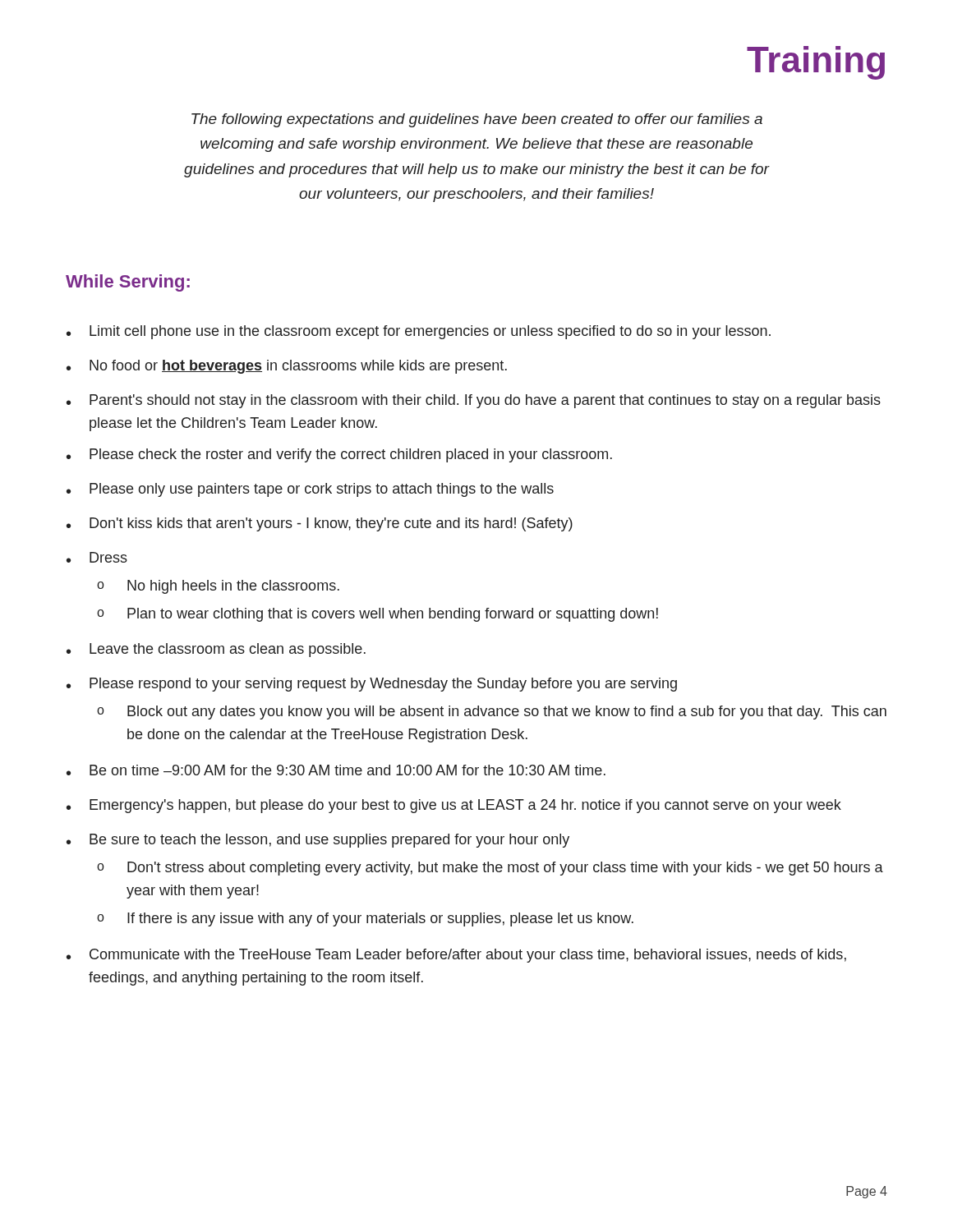Find the list item that says "• Be on time –9:00 AM for"
This screenshot has height=1232, width=953.
[x=336, y=773]
